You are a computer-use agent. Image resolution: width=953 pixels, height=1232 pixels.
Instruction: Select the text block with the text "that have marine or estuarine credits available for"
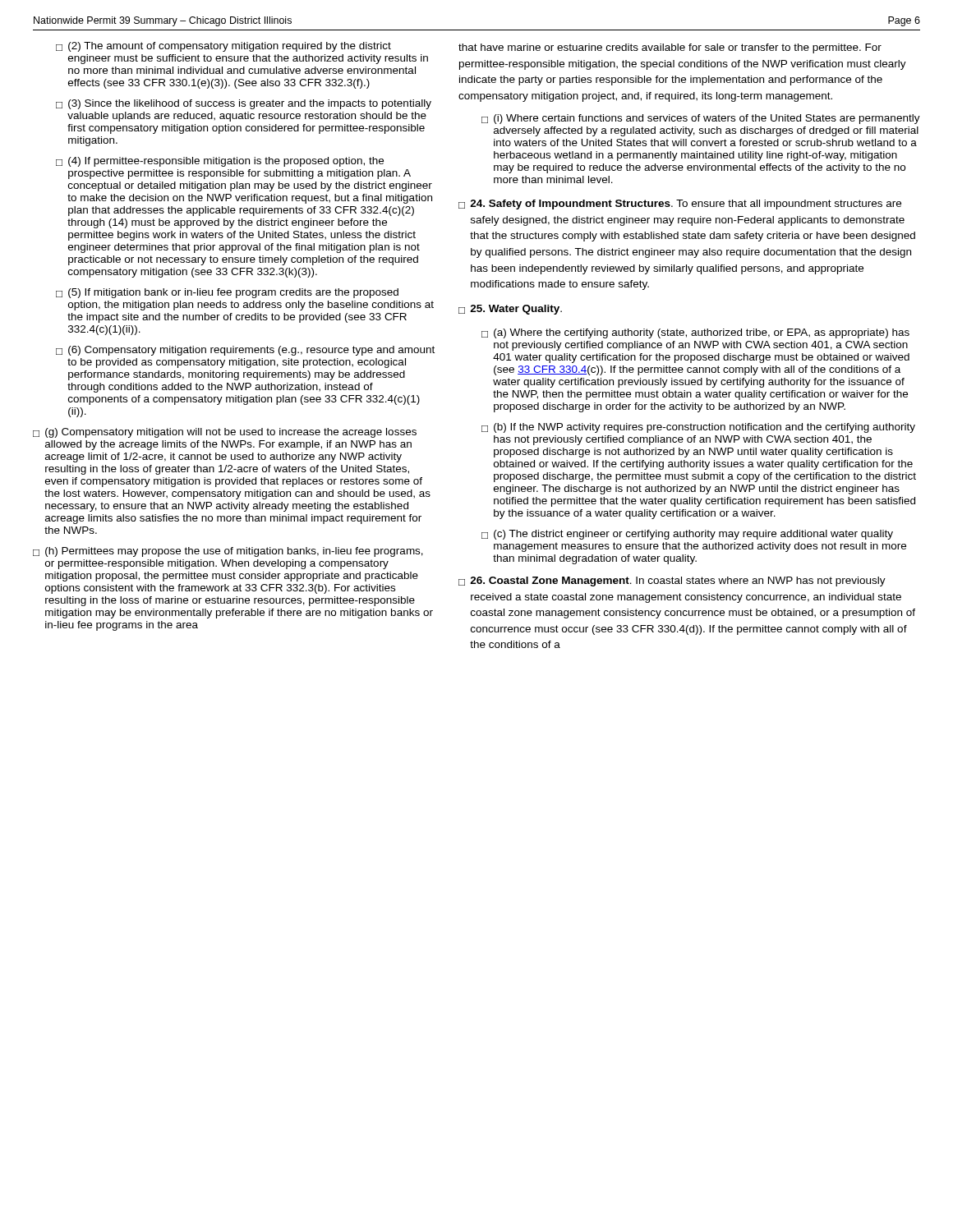[682, 71]
